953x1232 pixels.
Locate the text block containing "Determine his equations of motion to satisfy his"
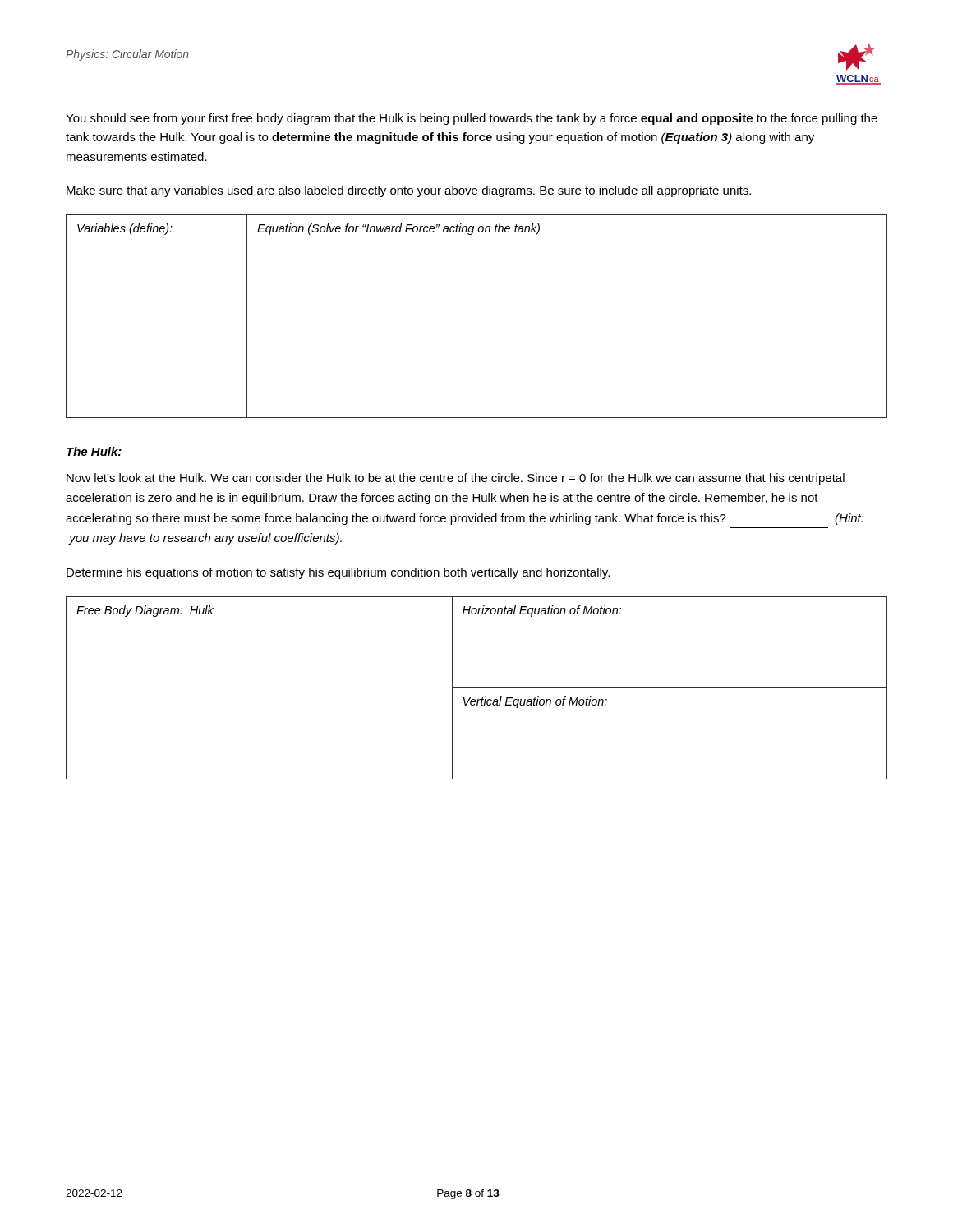point(338,572)
